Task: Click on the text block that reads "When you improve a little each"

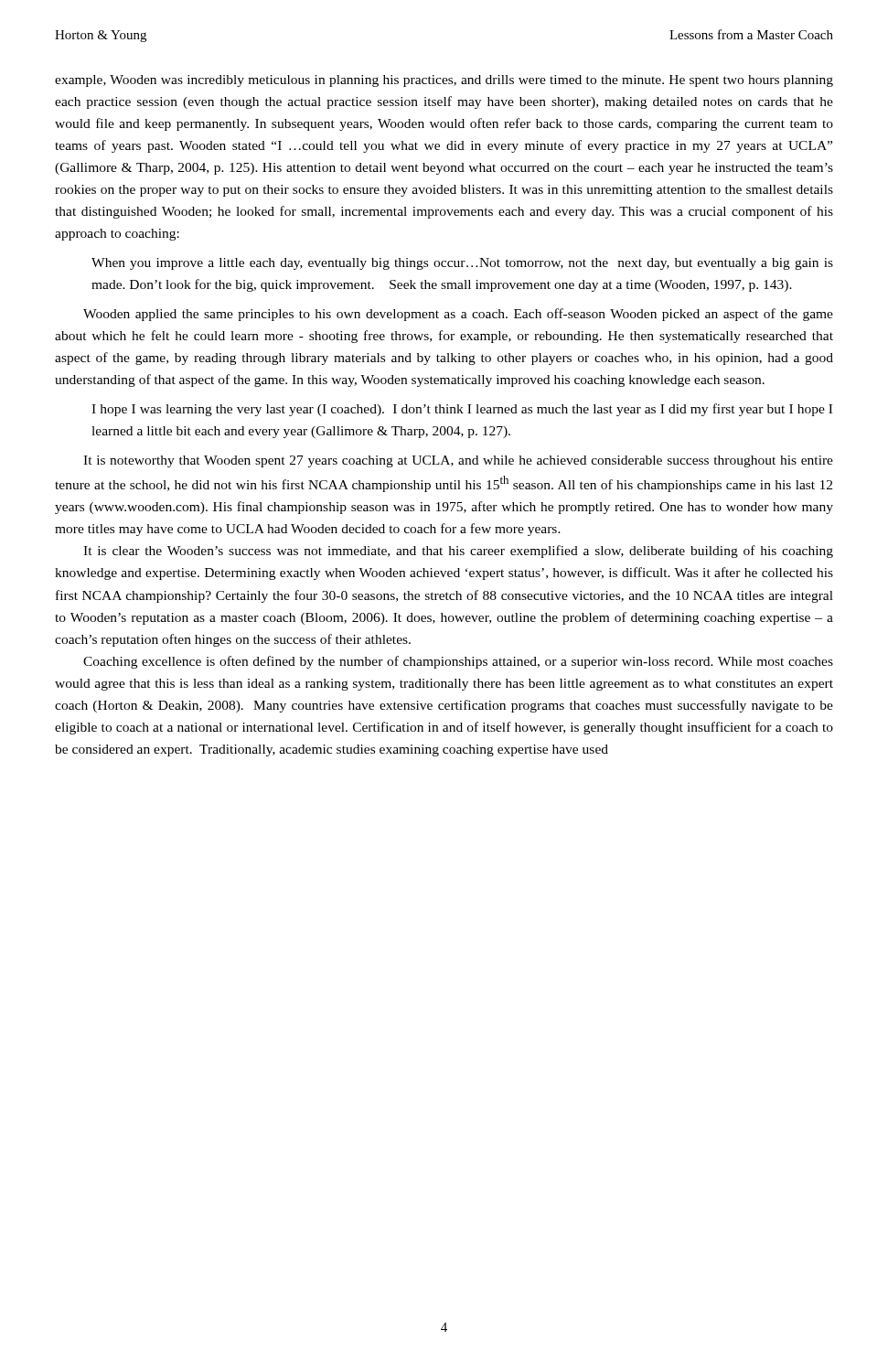Action: click(462, 274)
